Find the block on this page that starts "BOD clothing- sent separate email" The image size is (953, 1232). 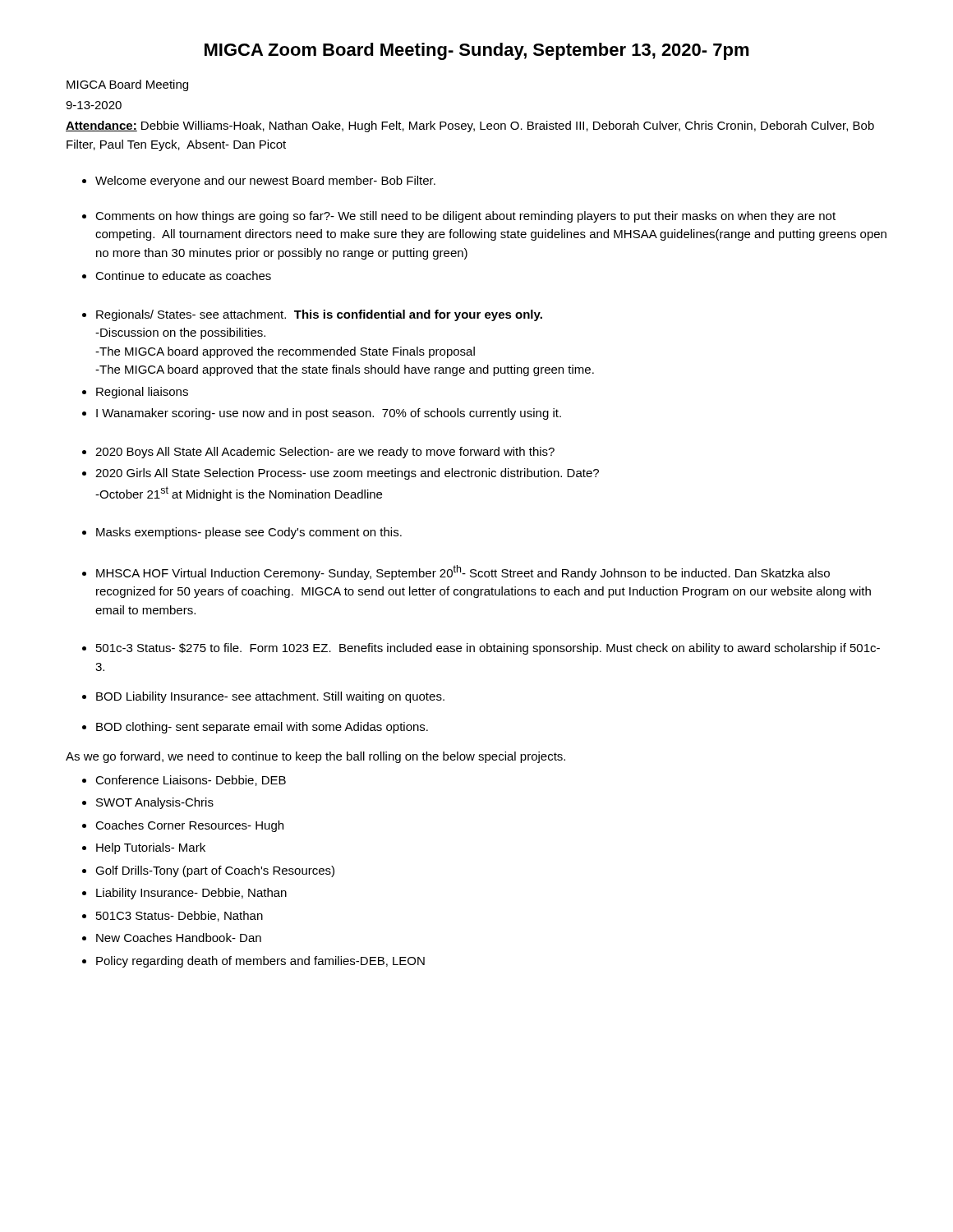(262, 726)
